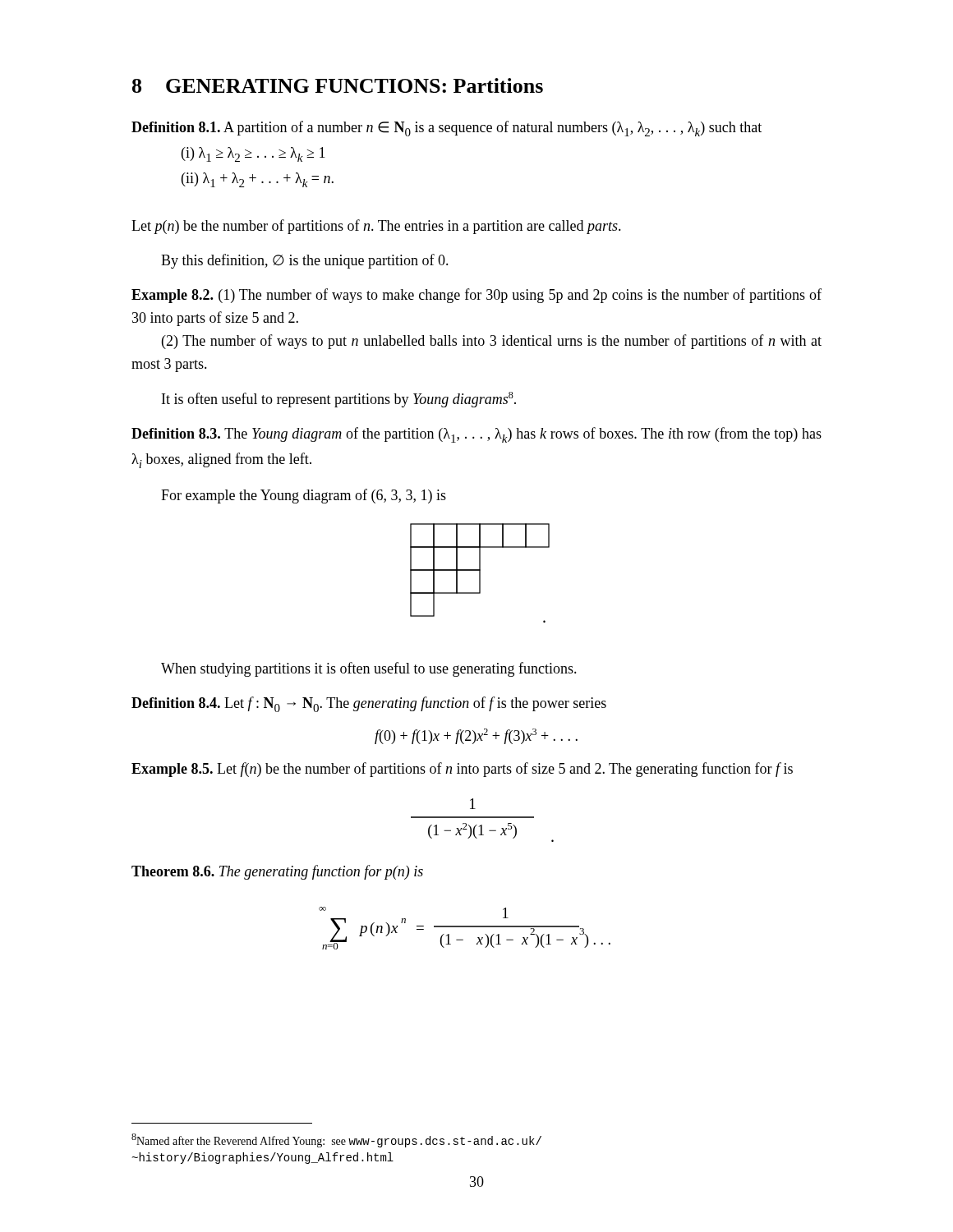The image size is (953, 1232).
Task: Locate the text block that reads "Definition 8.3. The Young diagram"
Action: (476, 448)
